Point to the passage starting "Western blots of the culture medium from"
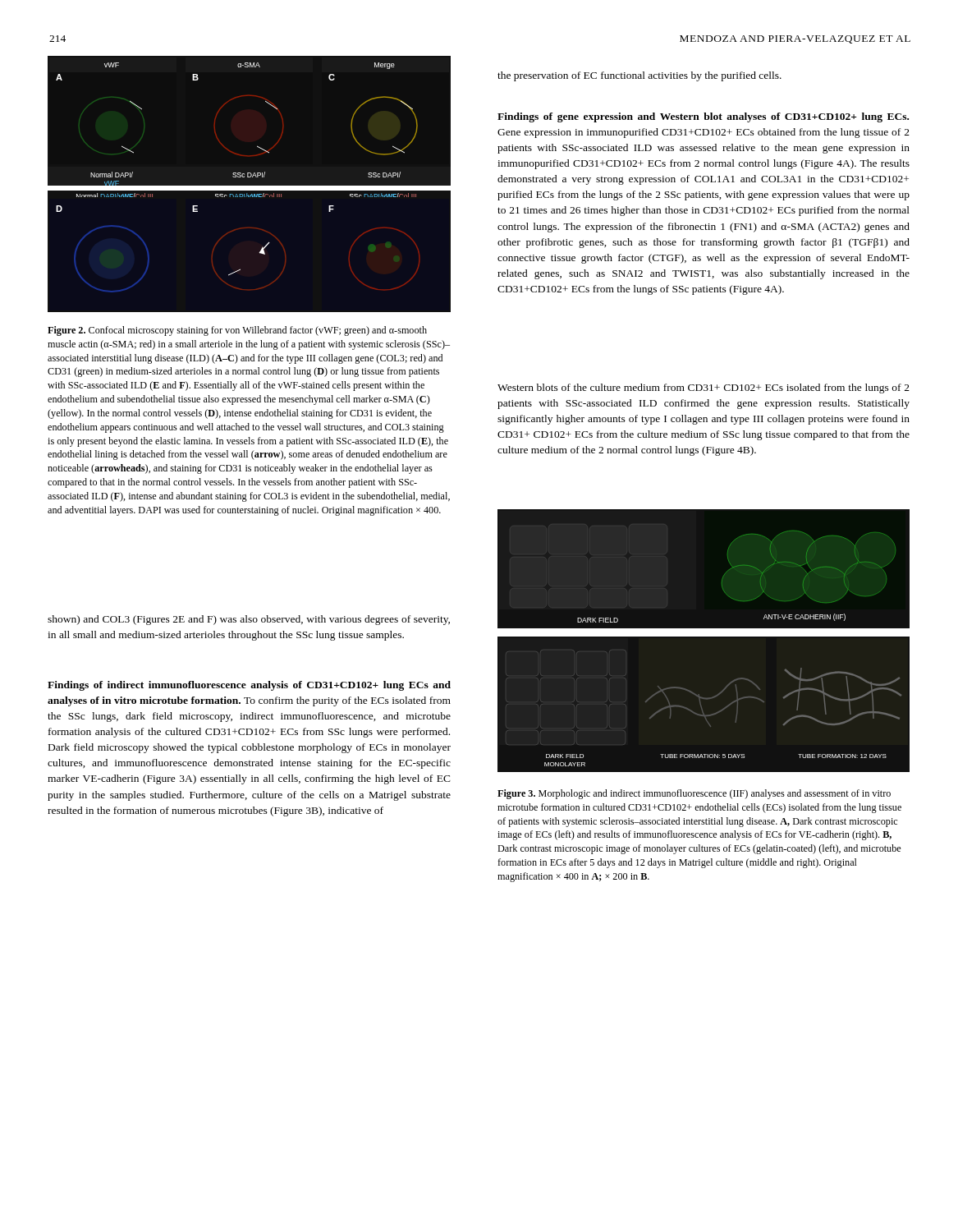Image resolution: width=958 pixels, height=1232 pixels. pyautogui.click(x=704, y=418)
